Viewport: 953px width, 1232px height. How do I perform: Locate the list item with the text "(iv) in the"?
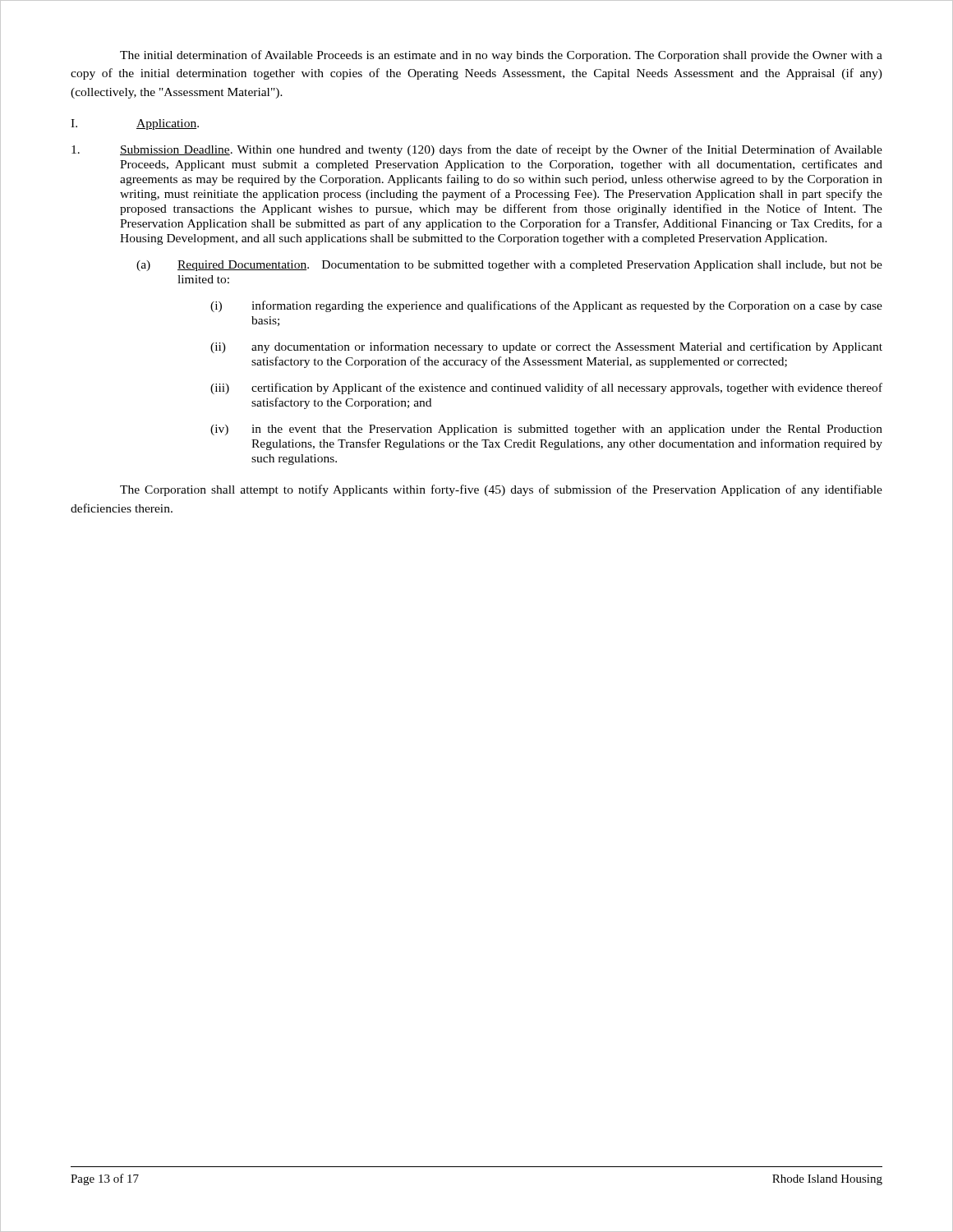tap(476, 444)
